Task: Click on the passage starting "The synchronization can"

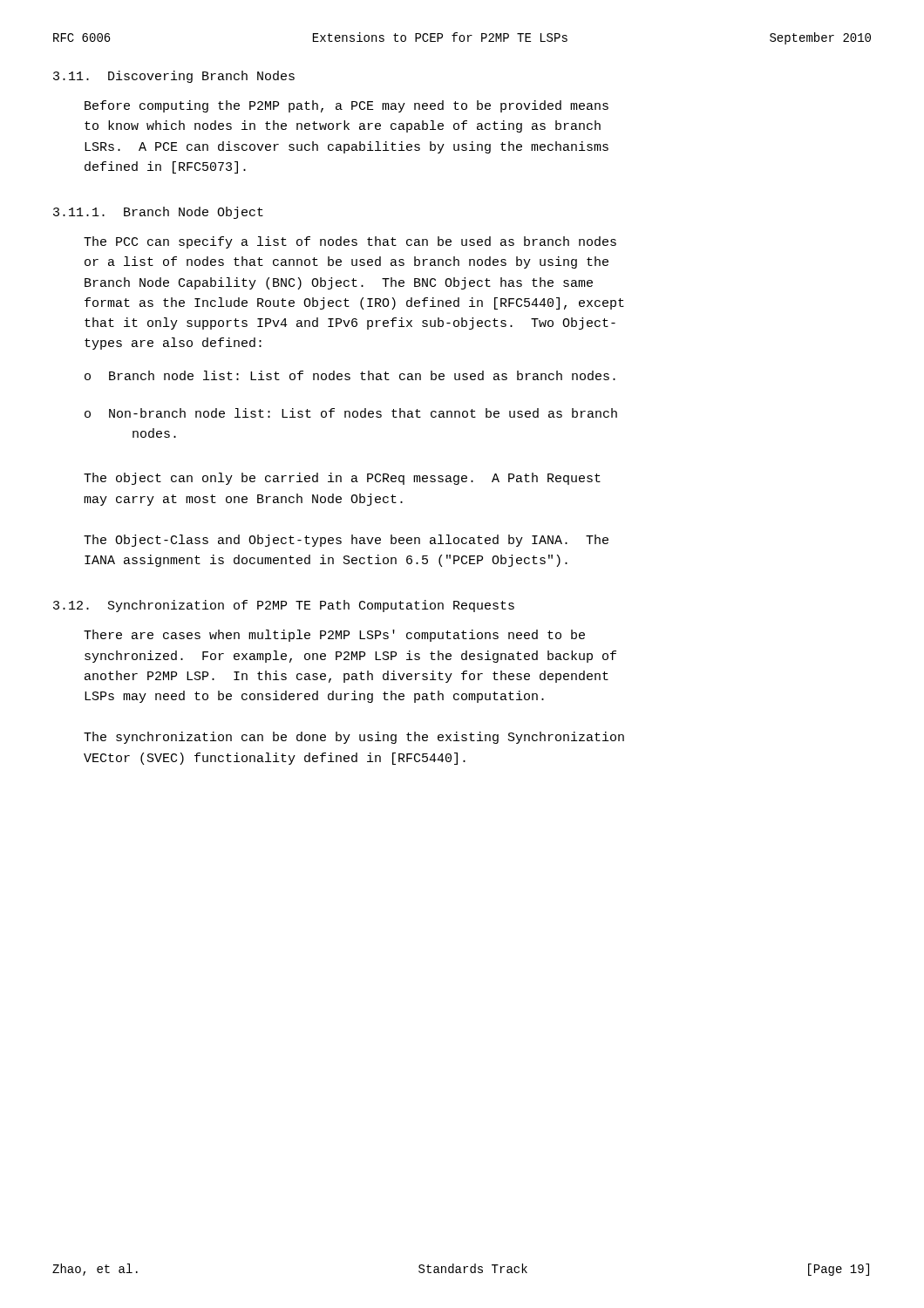Action: click(354, 749)
